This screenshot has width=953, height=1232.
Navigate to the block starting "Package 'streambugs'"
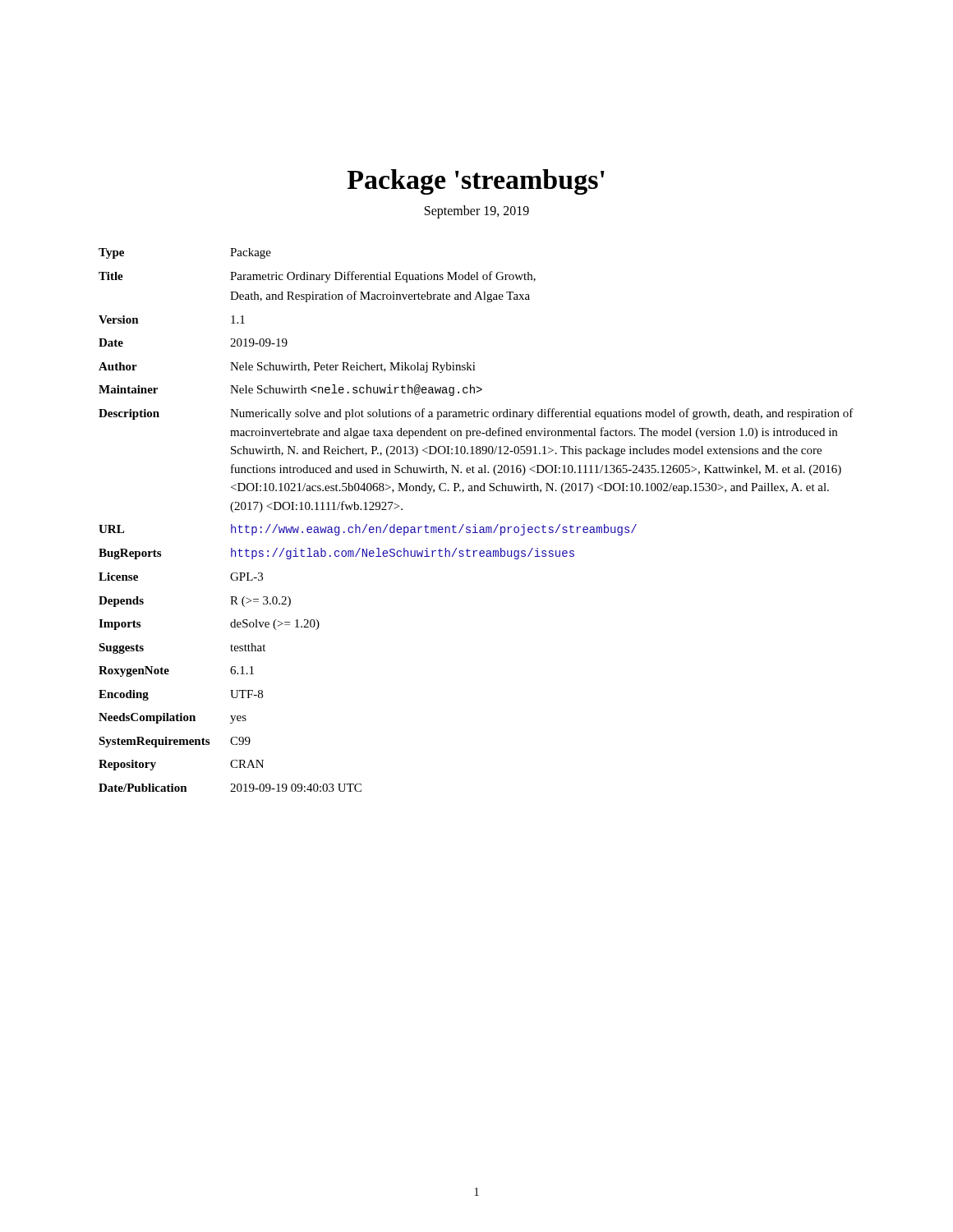click(x=476, y=179)
